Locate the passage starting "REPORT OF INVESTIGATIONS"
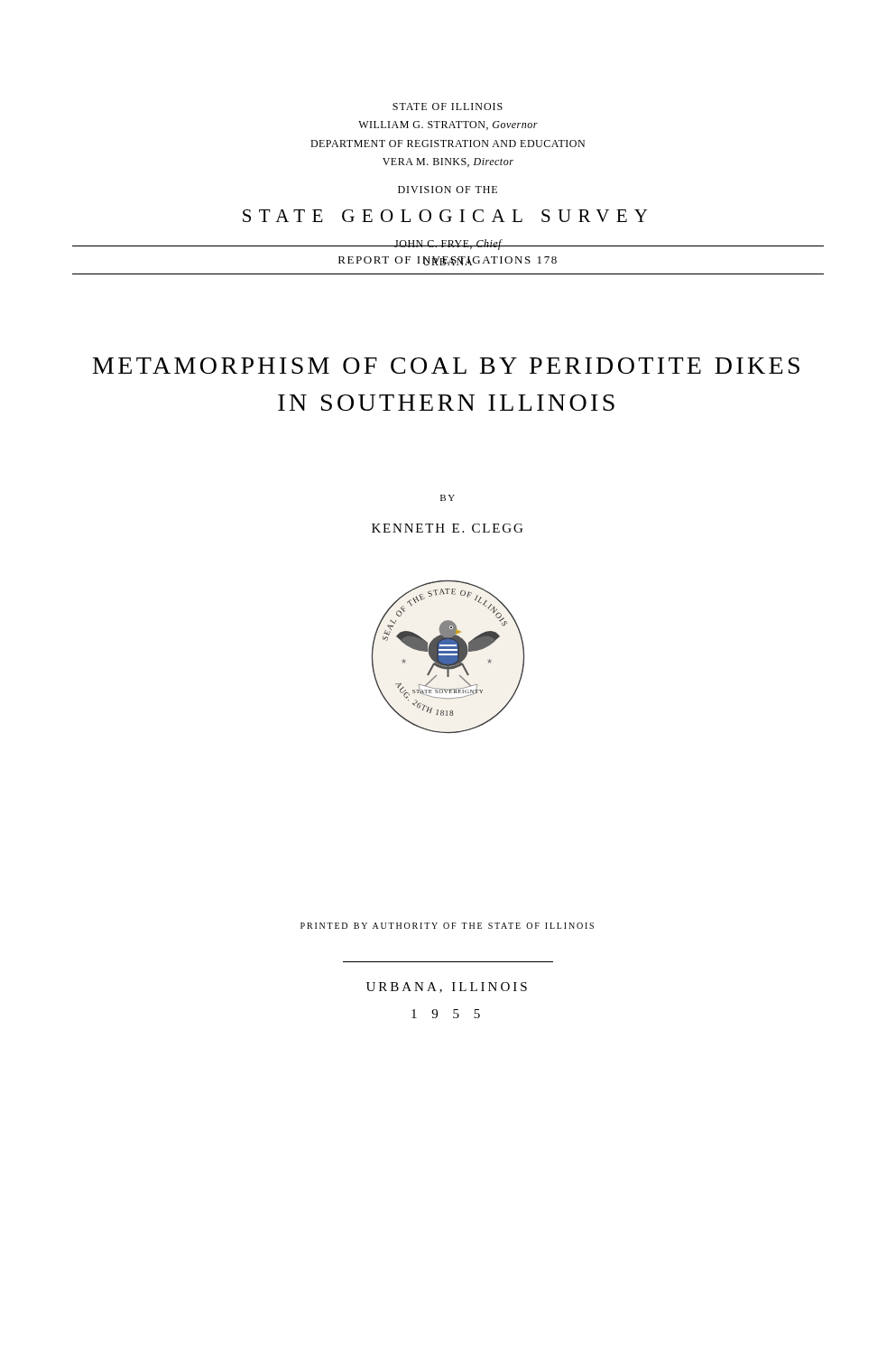This screenshot has height=1354, width=896. pos(448,260)
